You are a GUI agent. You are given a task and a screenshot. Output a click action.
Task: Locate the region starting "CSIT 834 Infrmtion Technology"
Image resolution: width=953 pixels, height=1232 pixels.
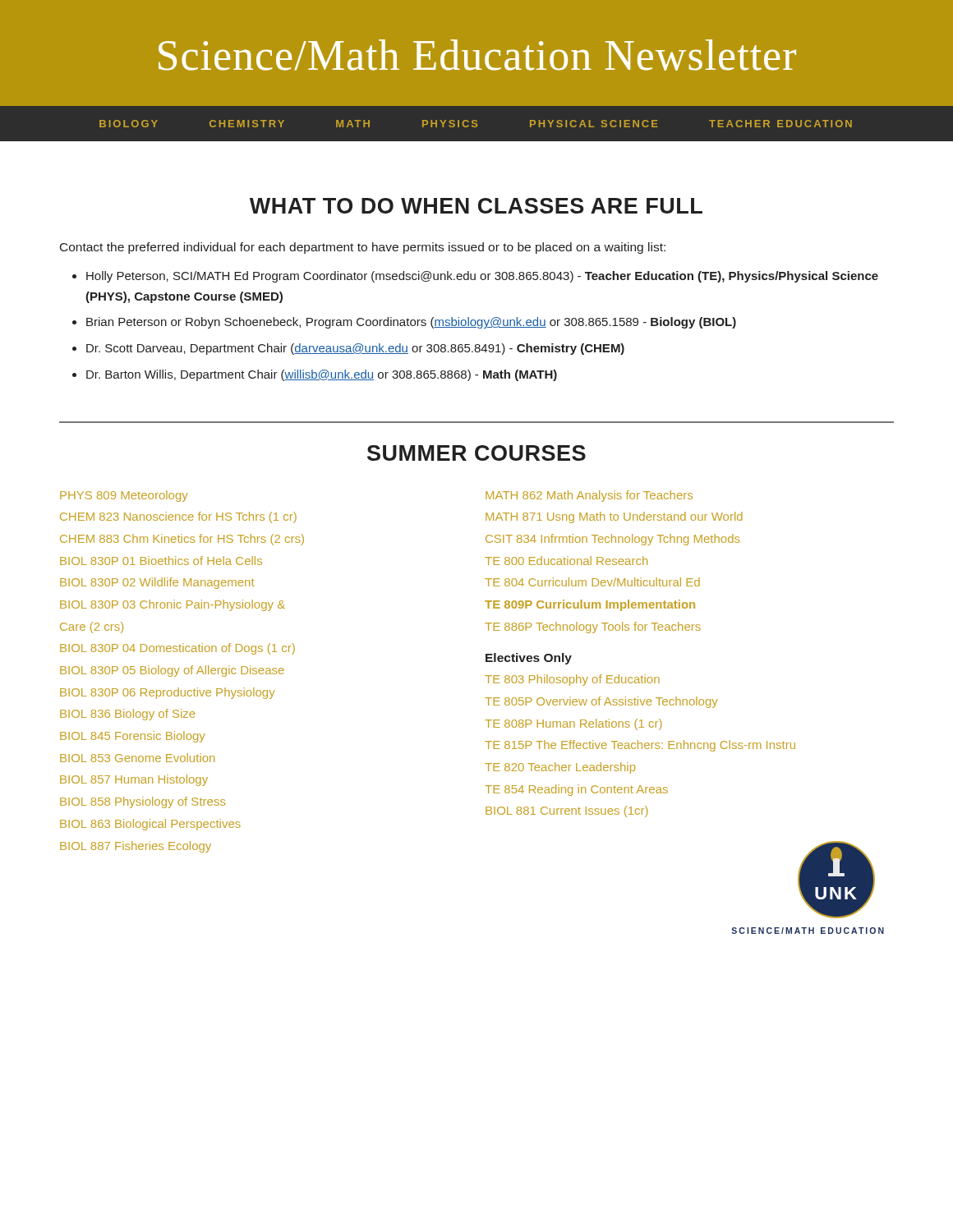click(612, 538)
